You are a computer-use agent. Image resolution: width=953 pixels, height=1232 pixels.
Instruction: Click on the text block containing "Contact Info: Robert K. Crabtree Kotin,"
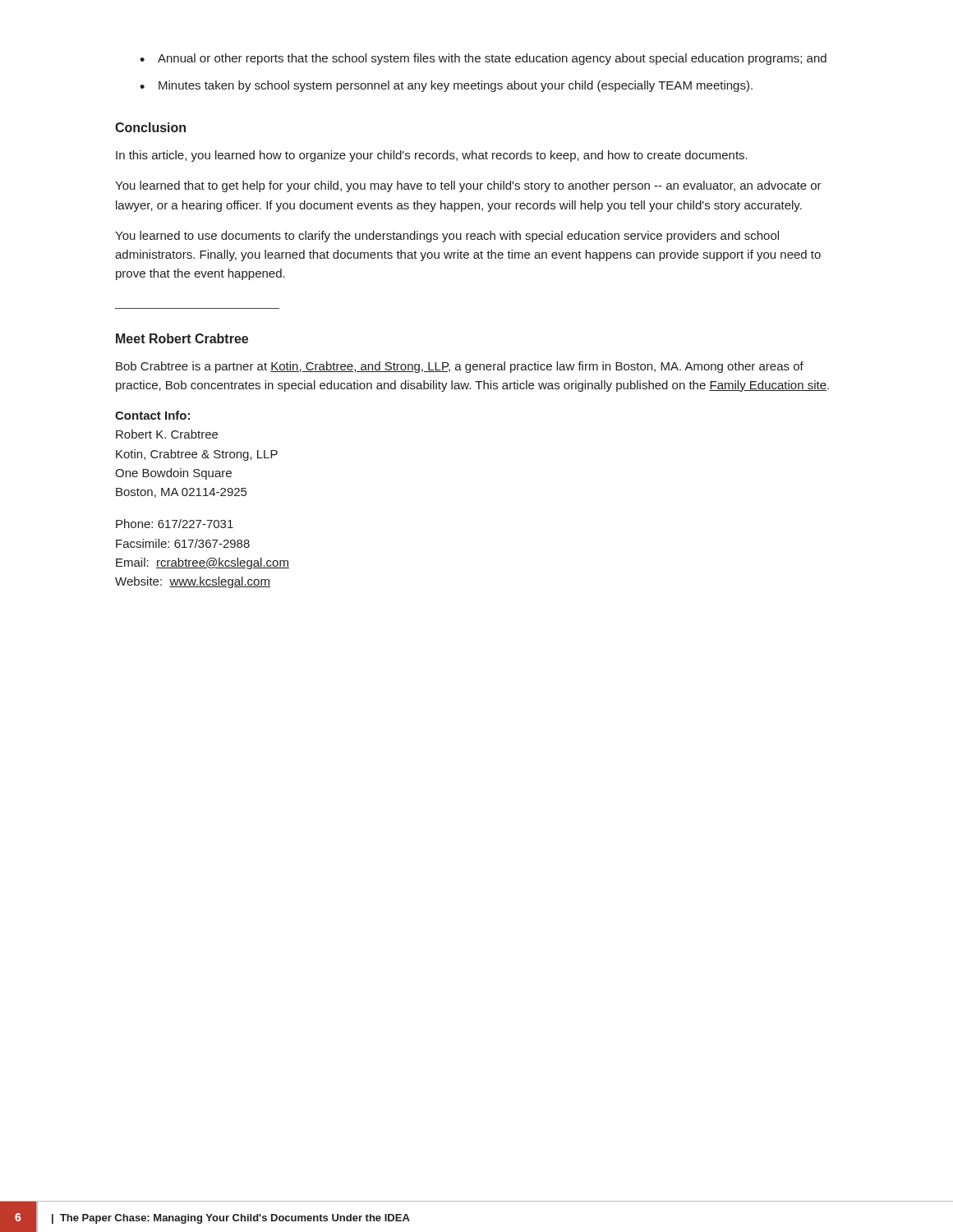coord(197,453)
